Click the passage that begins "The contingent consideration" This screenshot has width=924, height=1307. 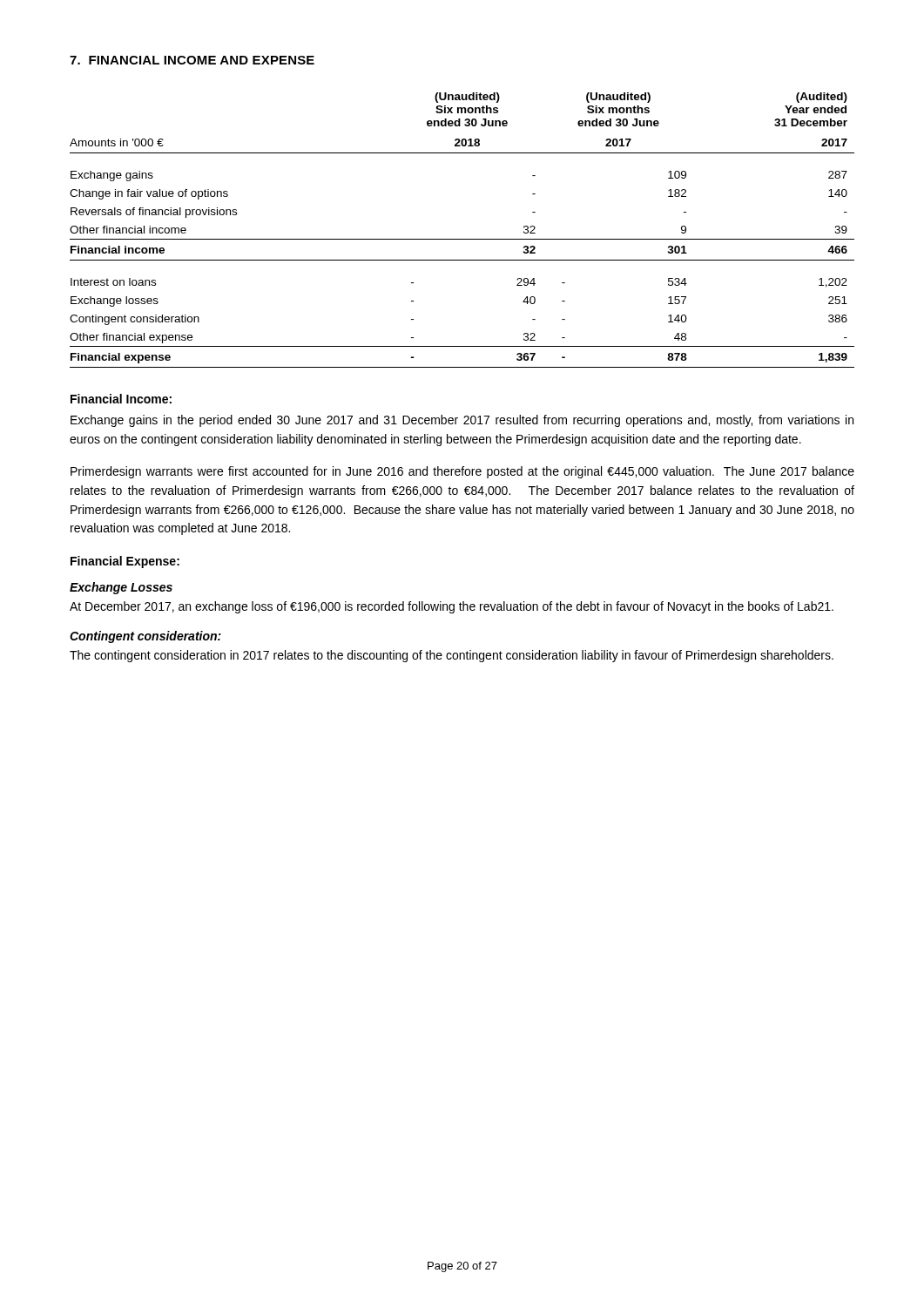pos(452,655)
